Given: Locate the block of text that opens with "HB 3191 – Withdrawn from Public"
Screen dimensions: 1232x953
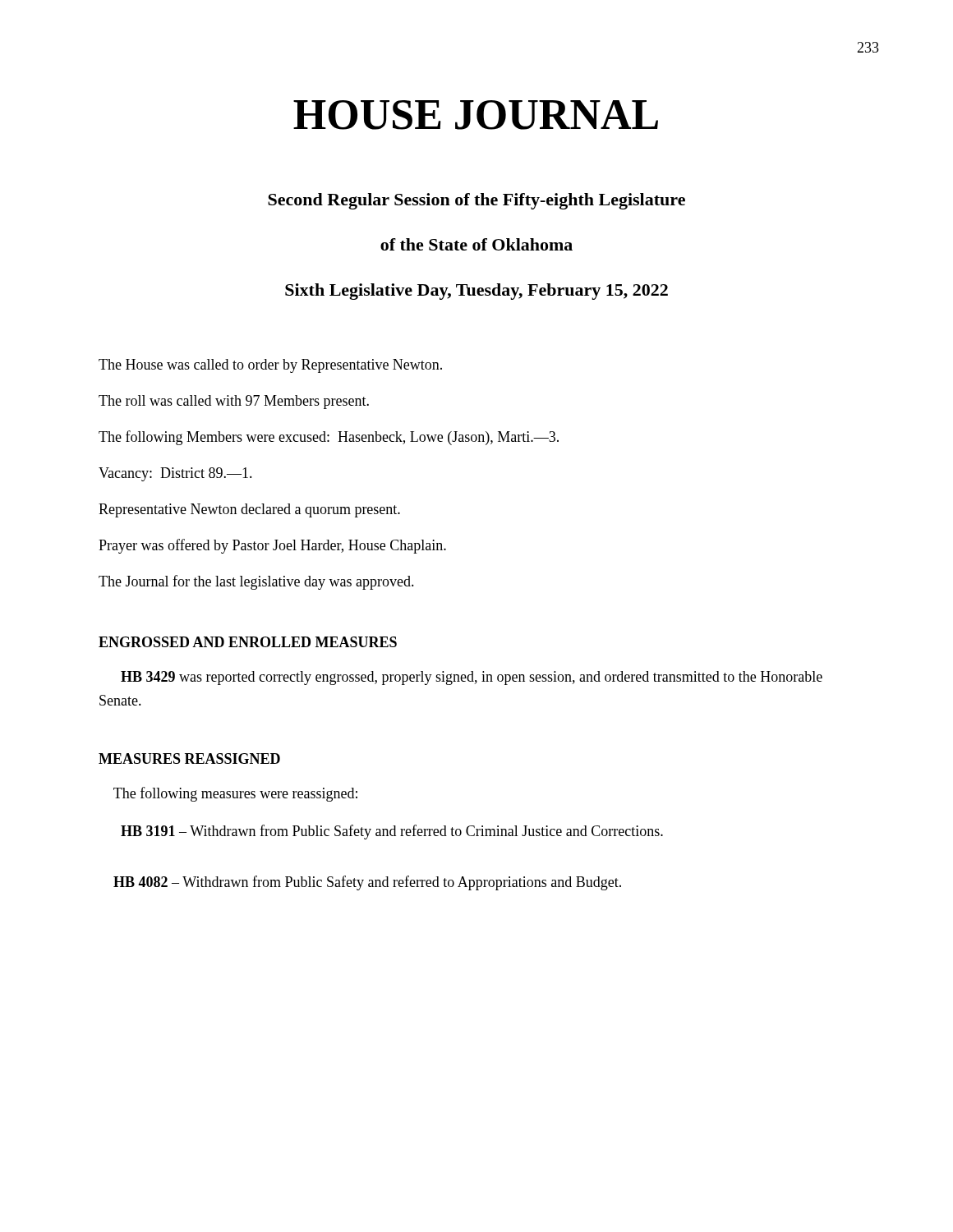Looking at the screenshot, I should (381, 831).
